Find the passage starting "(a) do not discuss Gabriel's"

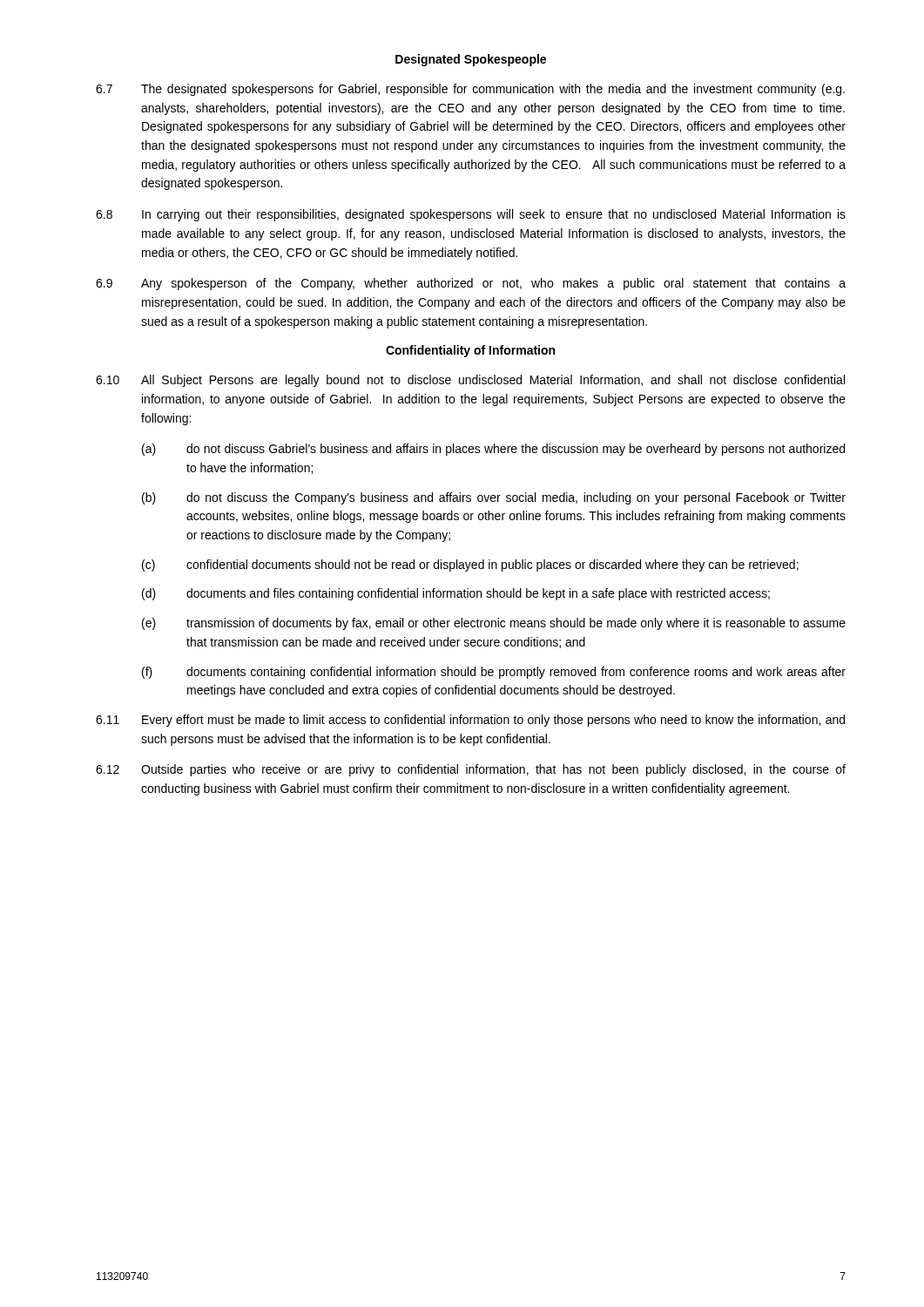tap(493, 459)
